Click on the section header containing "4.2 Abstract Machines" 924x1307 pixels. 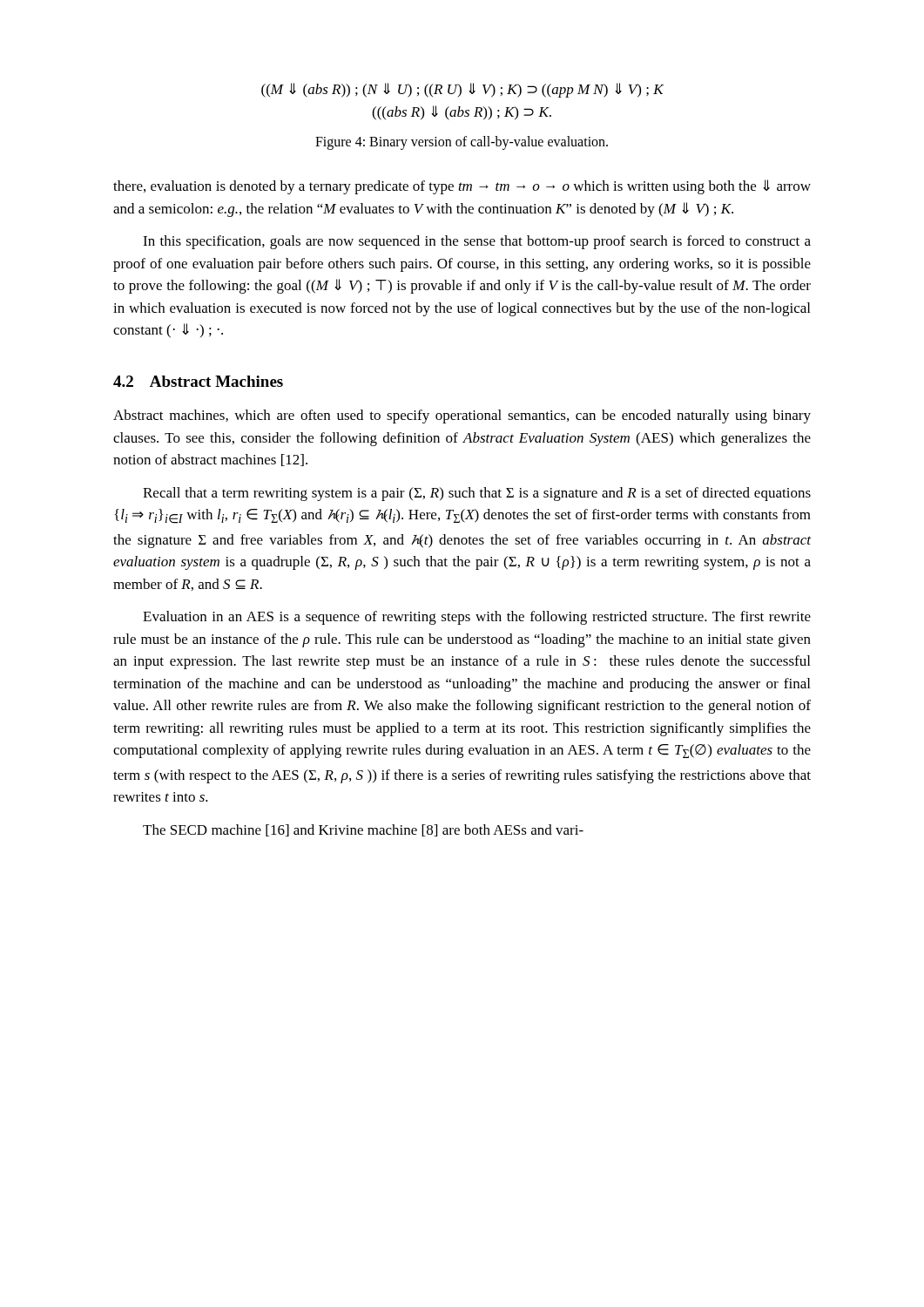coord(198,381)
